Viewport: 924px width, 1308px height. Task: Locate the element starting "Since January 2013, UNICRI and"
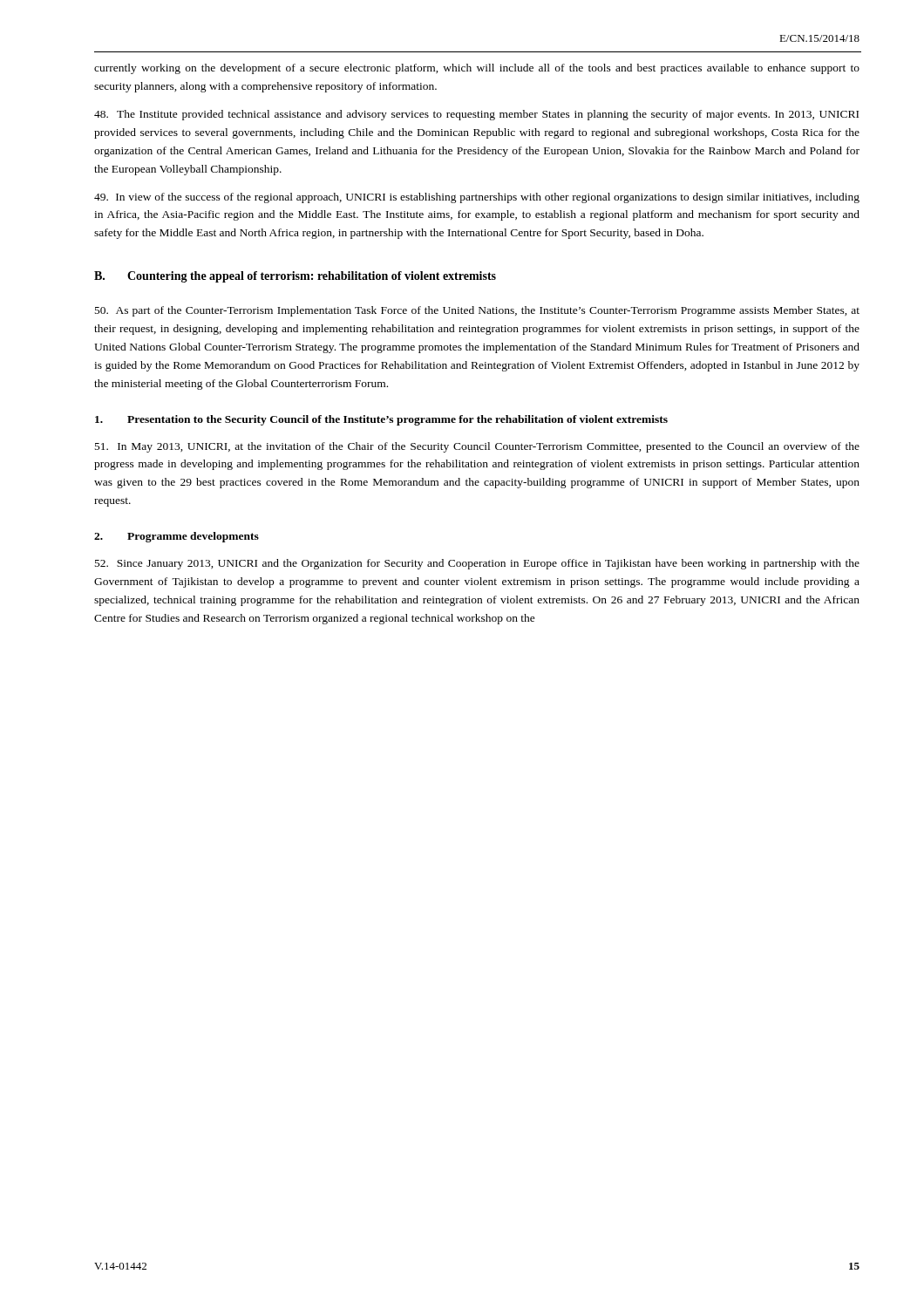[477, 590]
